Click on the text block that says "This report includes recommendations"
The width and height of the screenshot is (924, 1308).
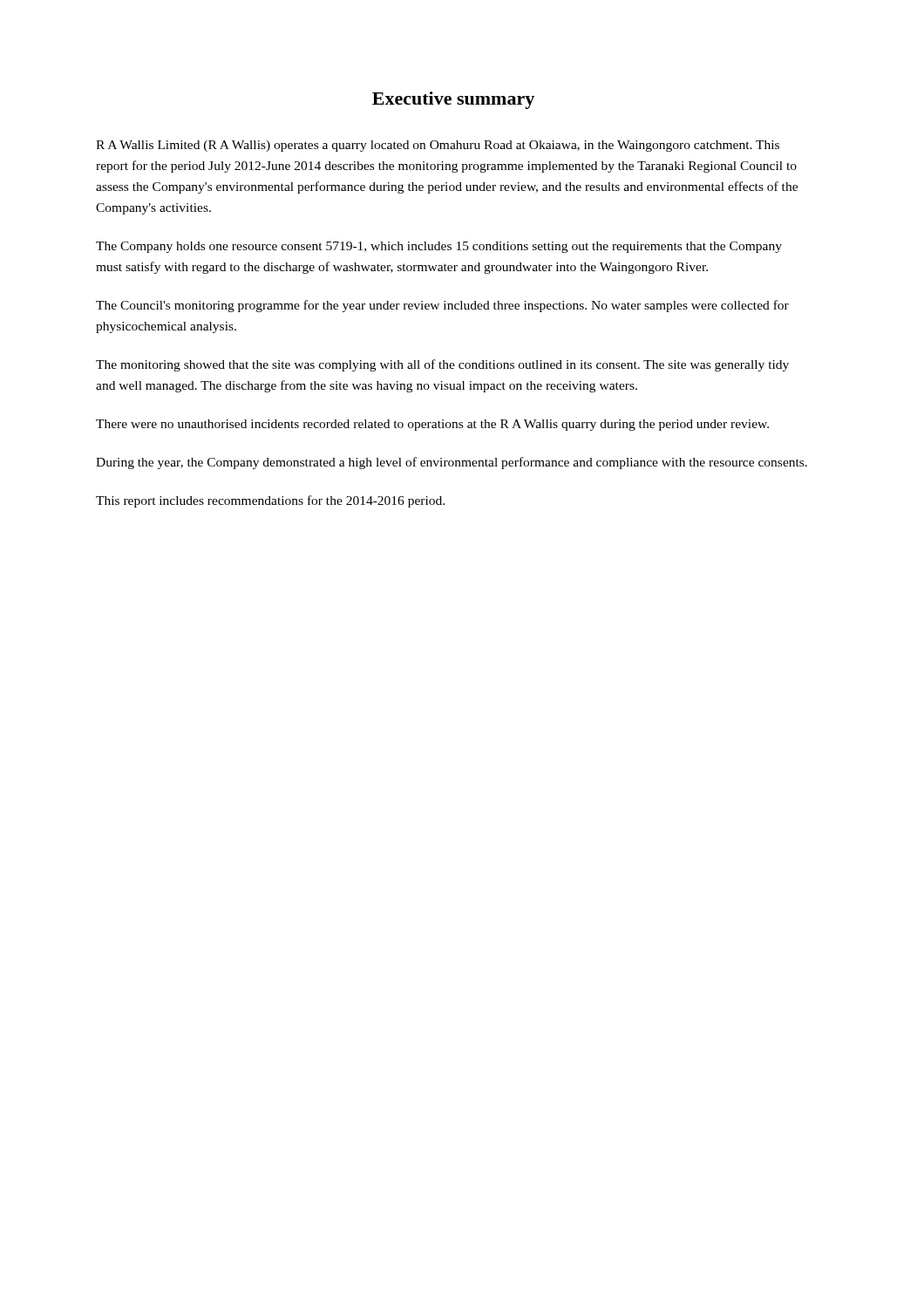click(x=271, y=500)
